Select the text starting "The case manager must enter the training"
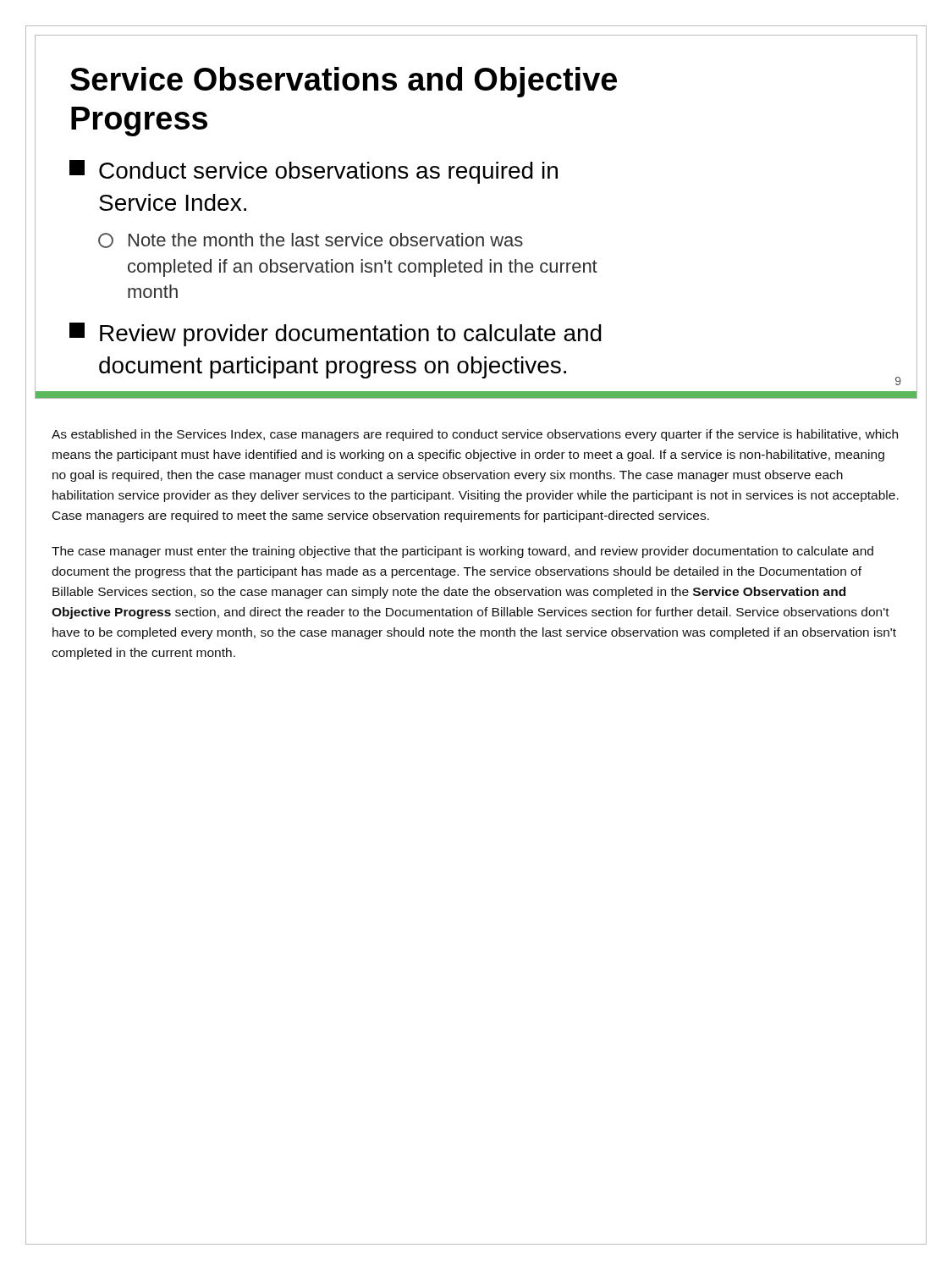 (474, 602)
